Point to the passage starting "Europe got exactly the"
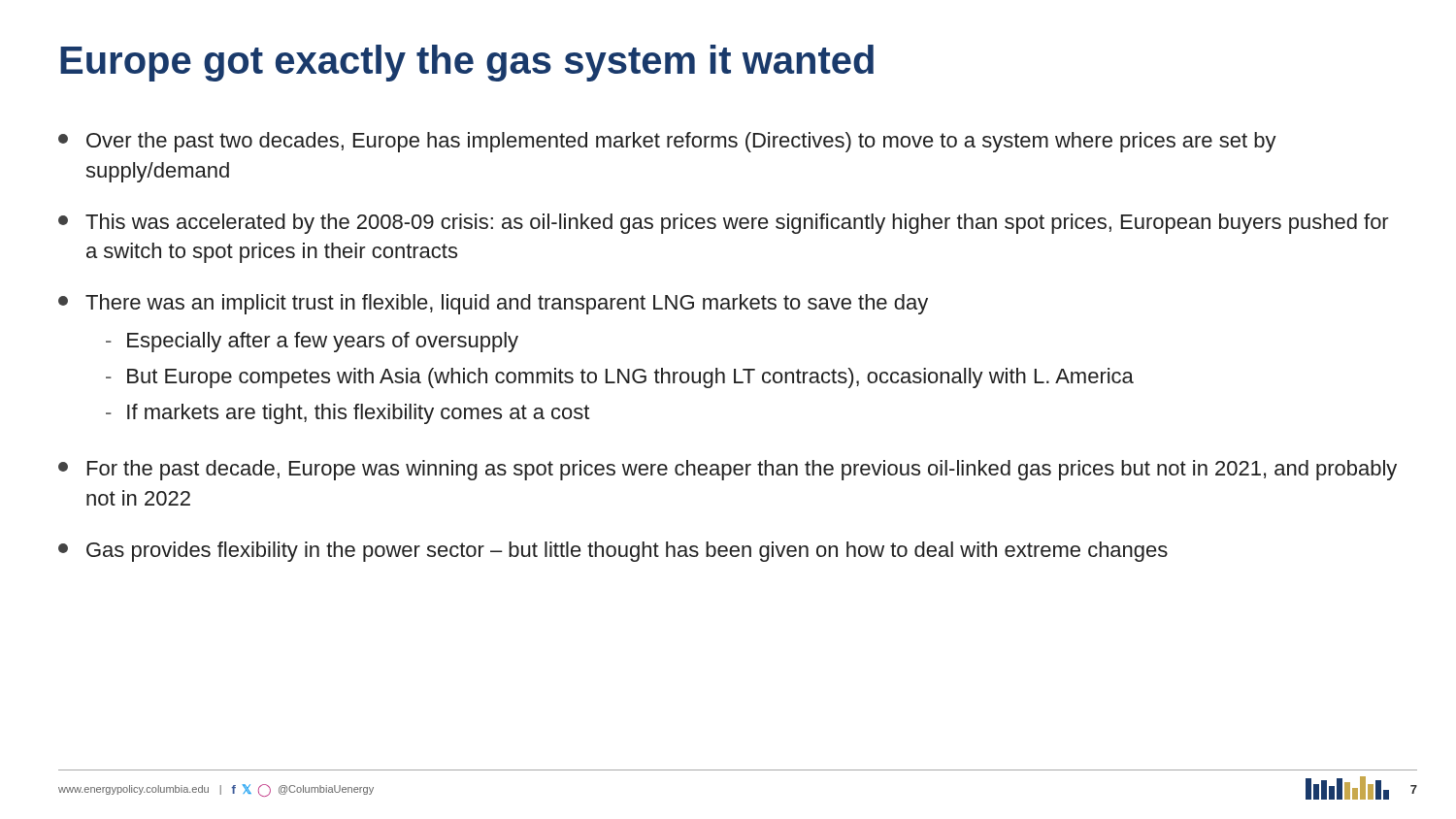The width and height of the screenshot is (1456, 819). [728, 60]
